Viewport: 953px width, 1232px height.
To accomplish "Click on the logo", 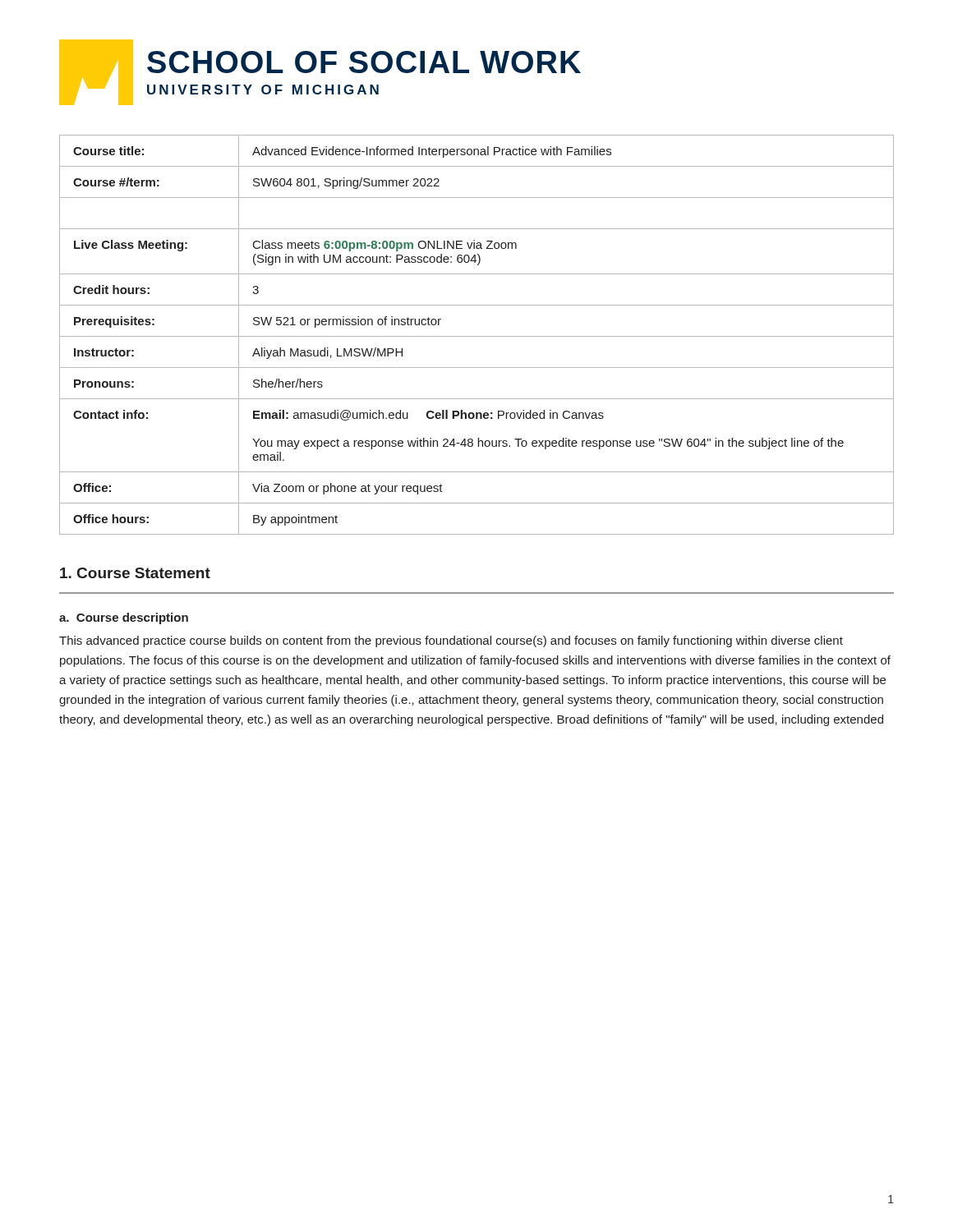I will tap(476, 72).
